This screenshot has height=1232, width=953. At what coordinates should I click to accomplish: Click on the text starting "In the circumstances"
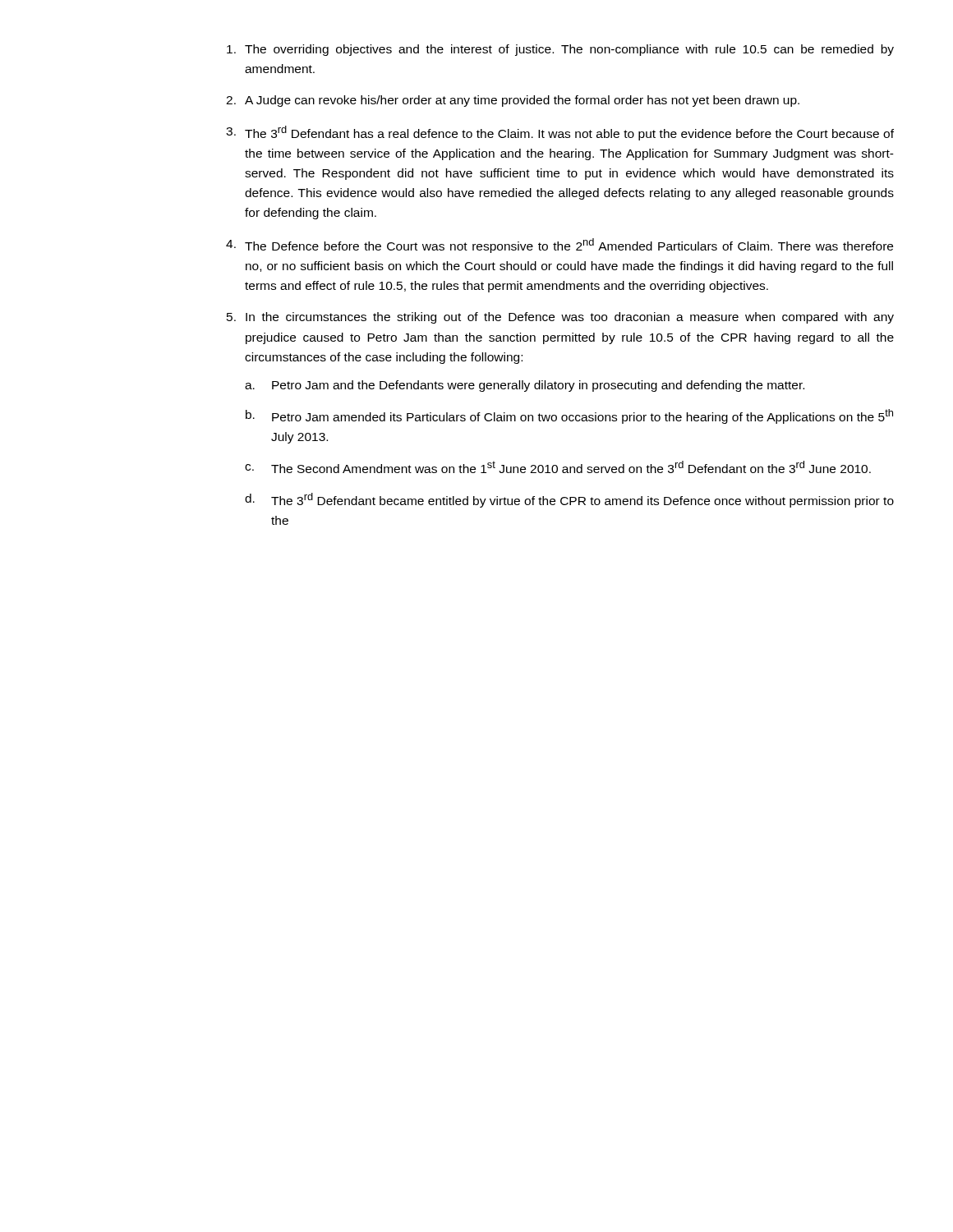pyautogui.click(x=569, y=424)
